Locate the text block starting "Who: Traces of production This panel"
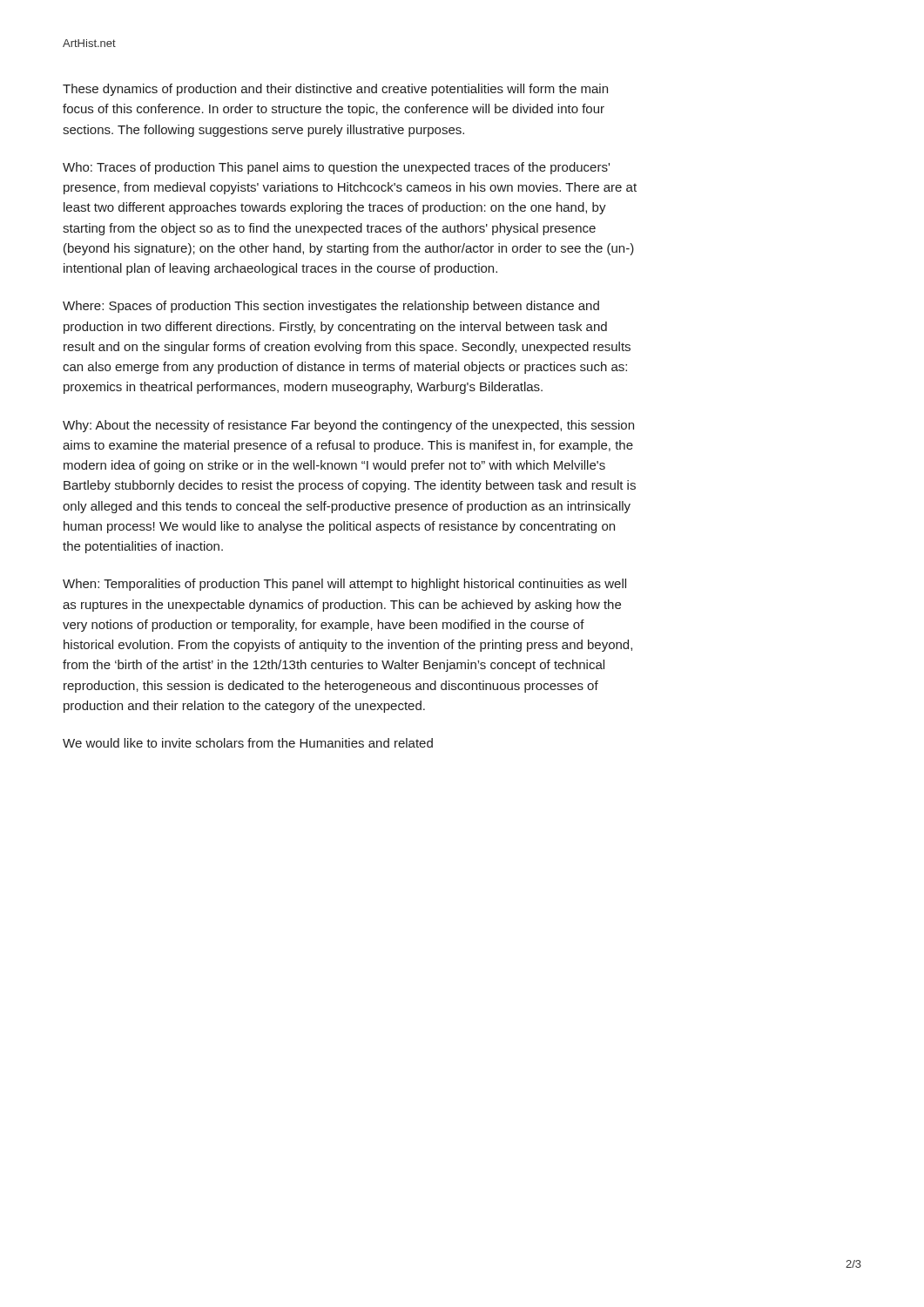This screenshot has height=1307, width=924. click(350, 217)
